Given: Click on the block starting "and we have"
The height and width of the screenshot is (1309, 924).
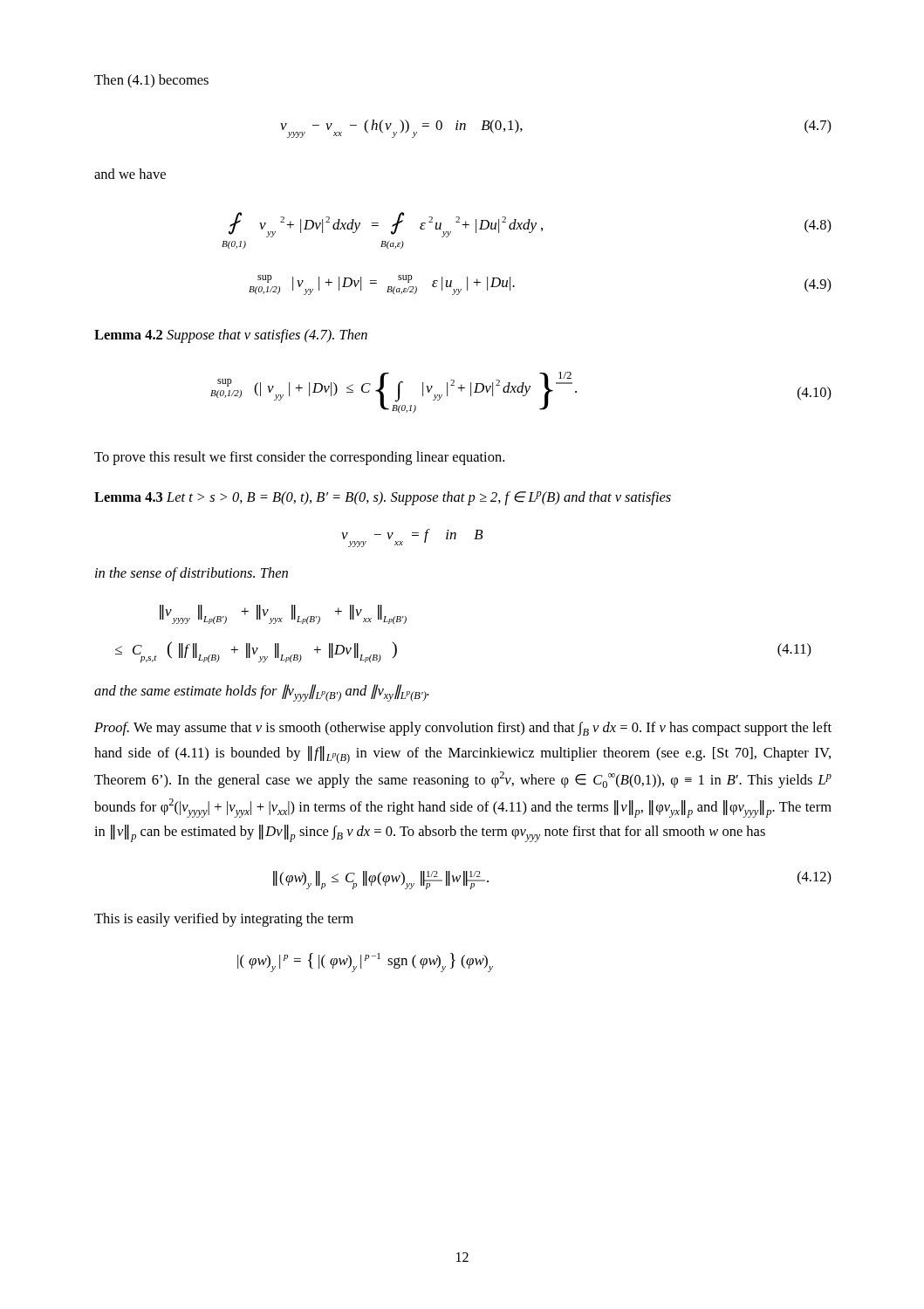Looking at the screenshot, I should coord(130,174).
